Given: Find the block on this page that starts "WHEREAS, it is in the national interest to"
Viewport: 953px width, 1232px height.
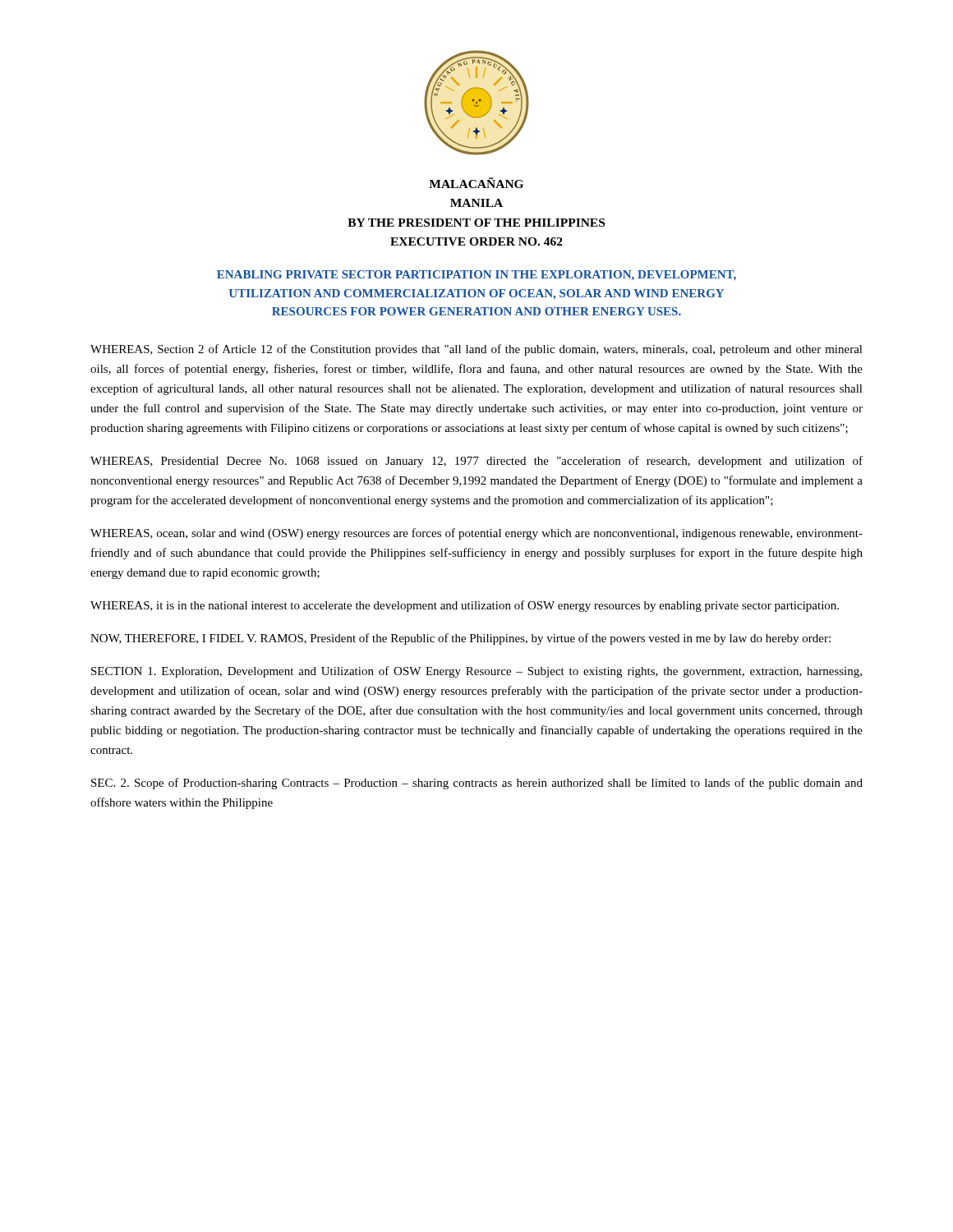Looking at the screenshot, I should pos(465,605).
